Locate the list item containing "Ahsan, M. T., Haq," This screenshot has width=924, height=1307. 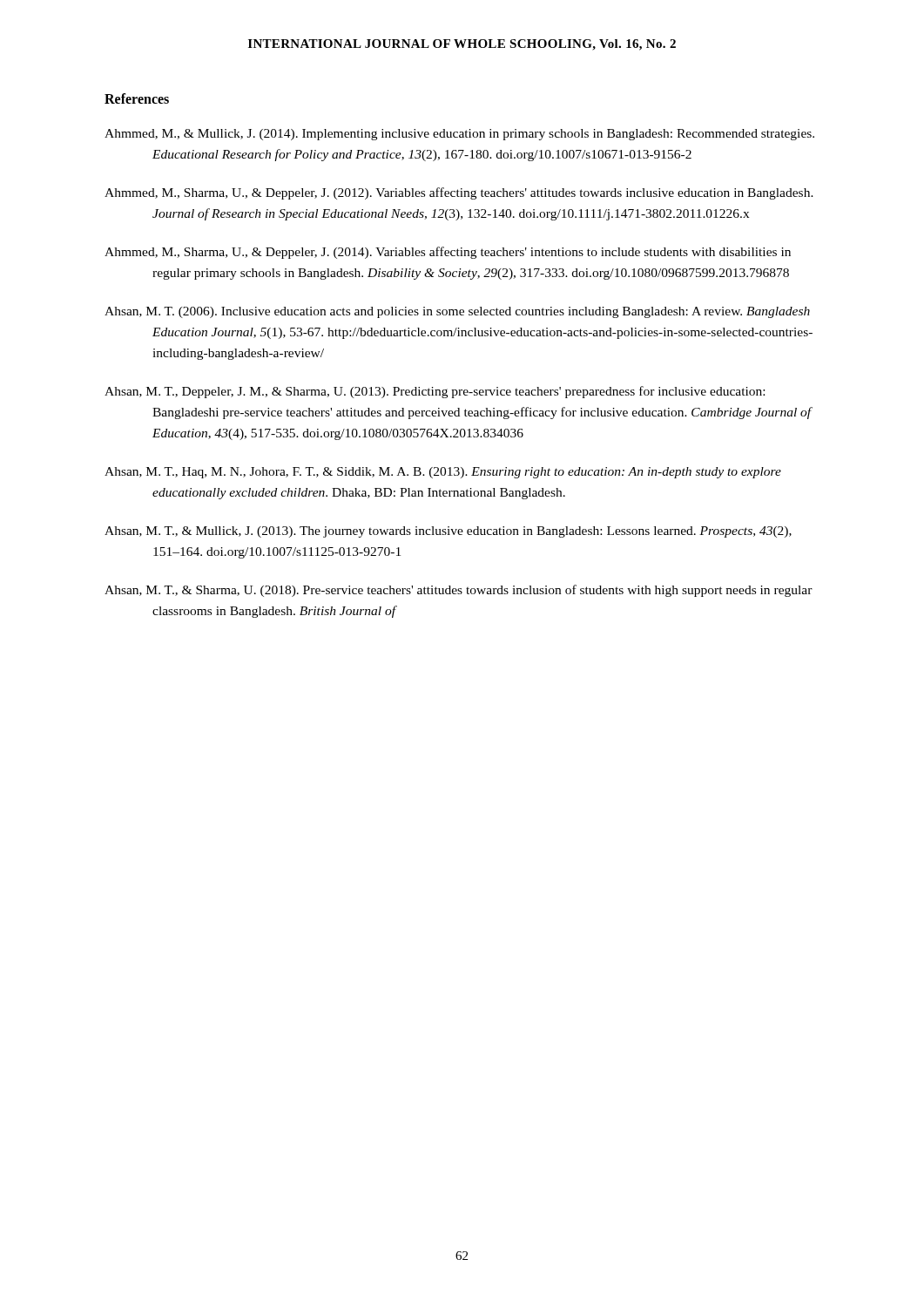pos(443,482)
